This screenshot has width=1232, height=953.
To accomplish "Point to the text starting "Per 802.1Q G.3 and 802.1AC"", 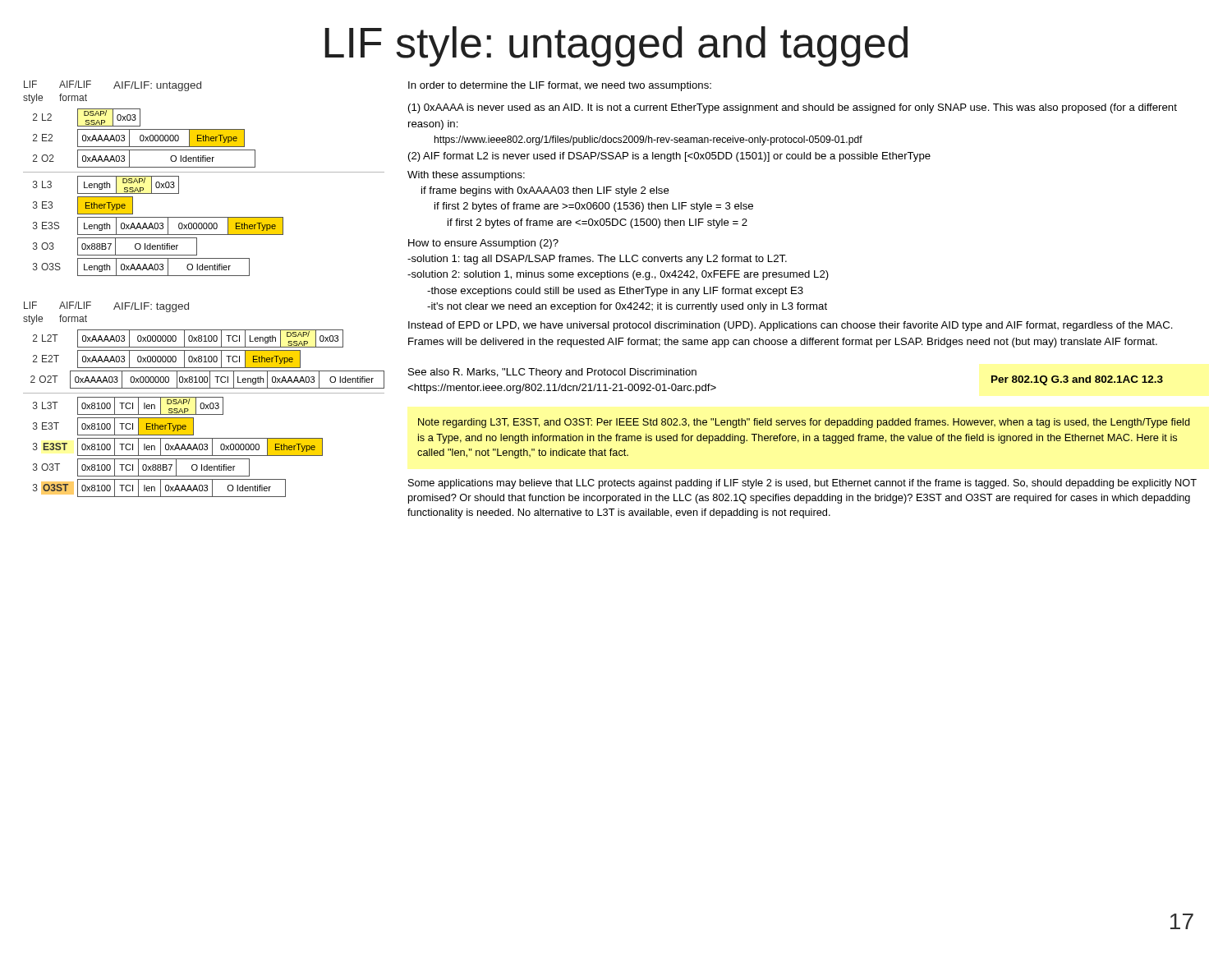I will (x=1077, y=379).
